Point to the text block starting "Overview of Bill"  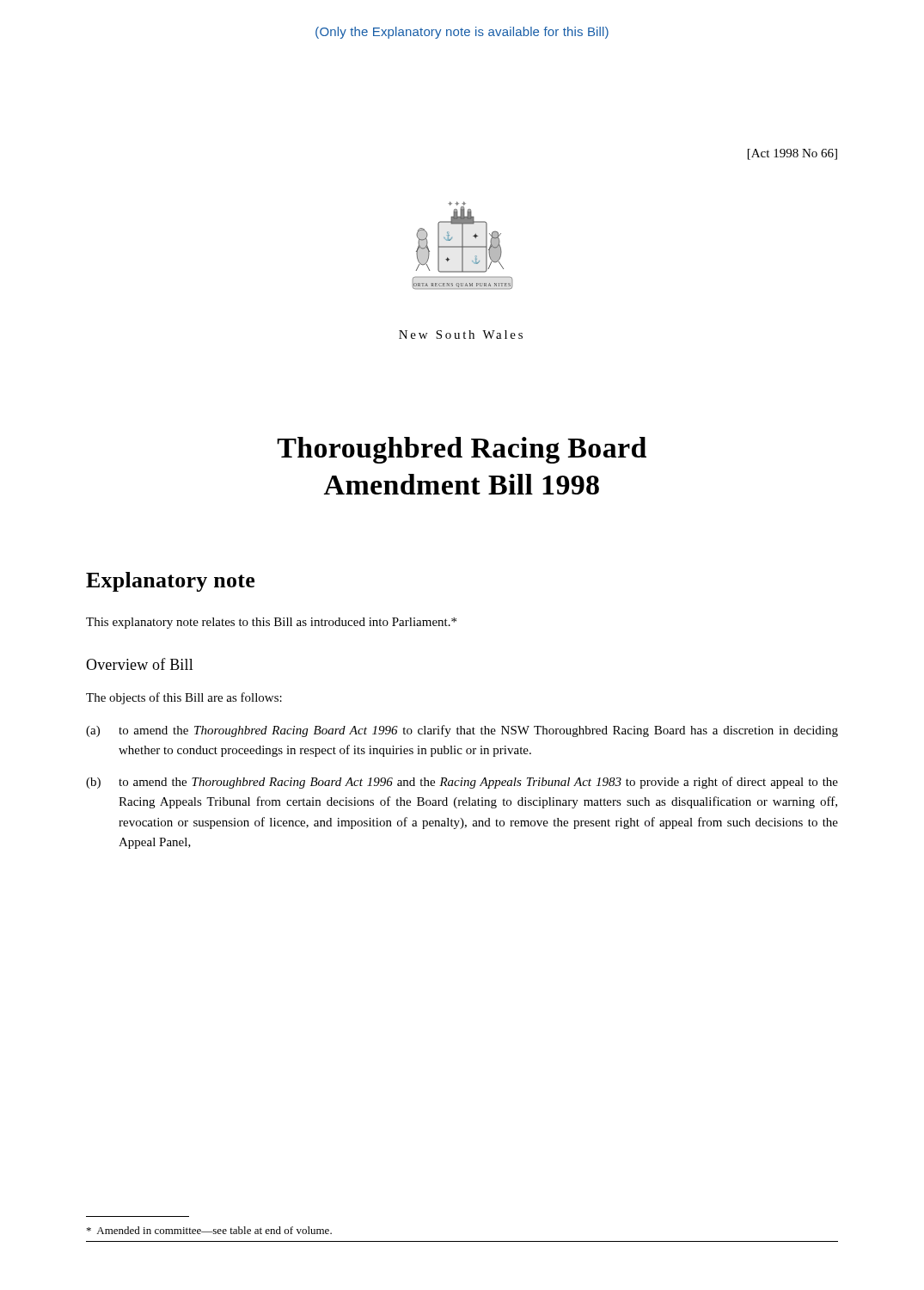pos(140,665)
